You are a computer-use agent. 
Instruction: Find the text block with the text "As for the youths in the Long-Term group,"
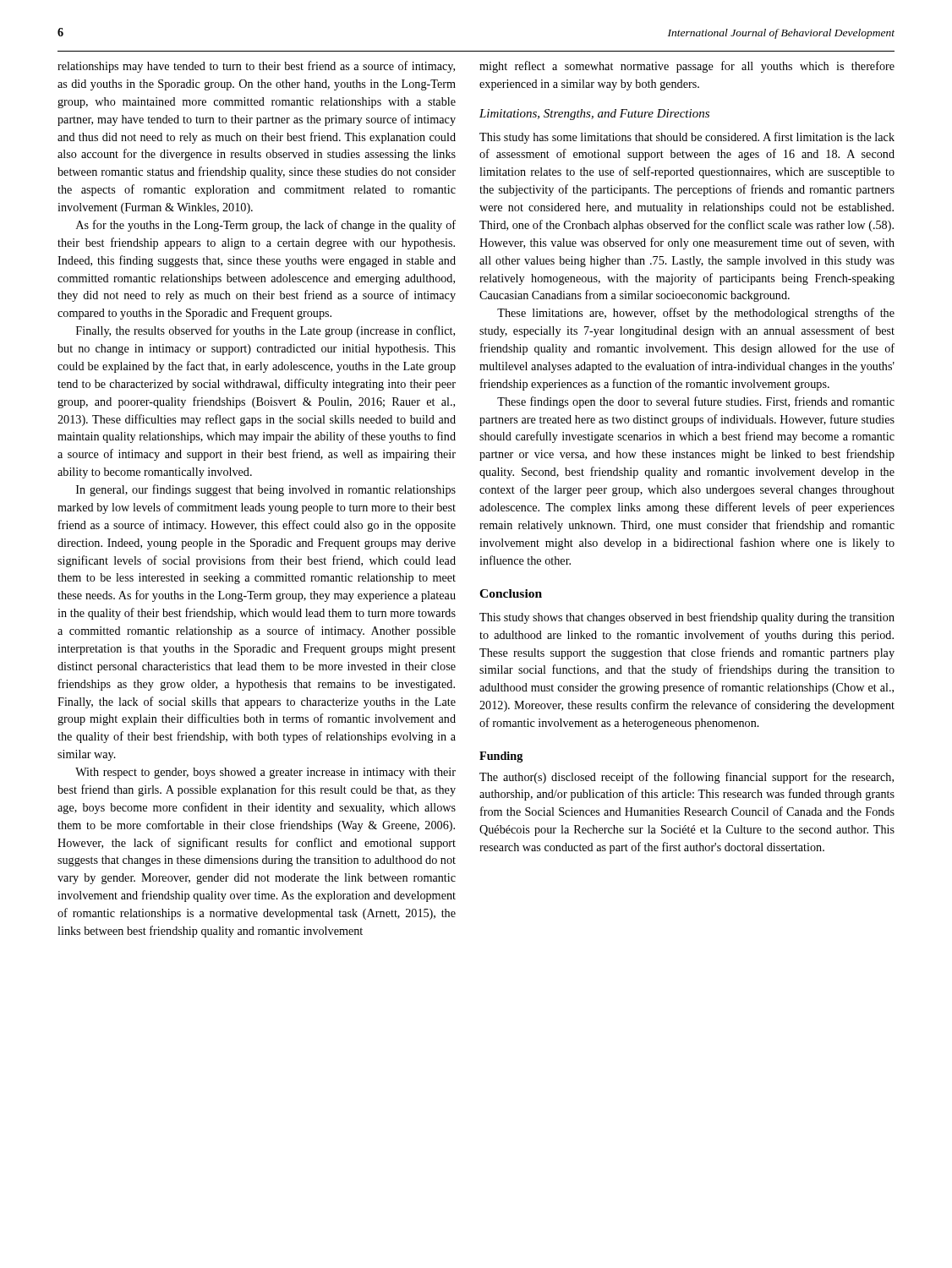point(257,269)
